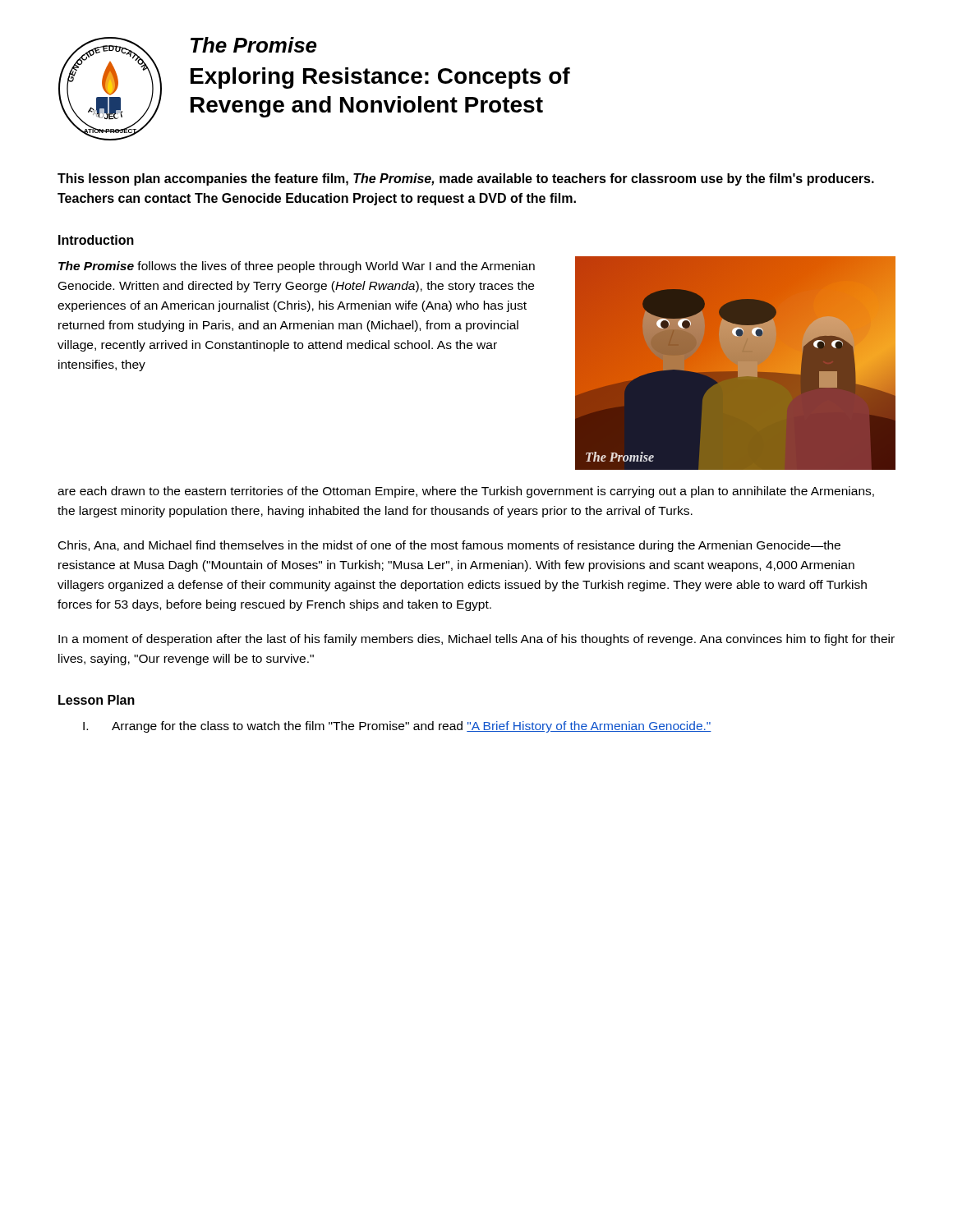Viewport: 953px width, 1232px height.
Task: Select the element starting "This lesson plan accompanies the feature film,"
Action: (476, 189)
